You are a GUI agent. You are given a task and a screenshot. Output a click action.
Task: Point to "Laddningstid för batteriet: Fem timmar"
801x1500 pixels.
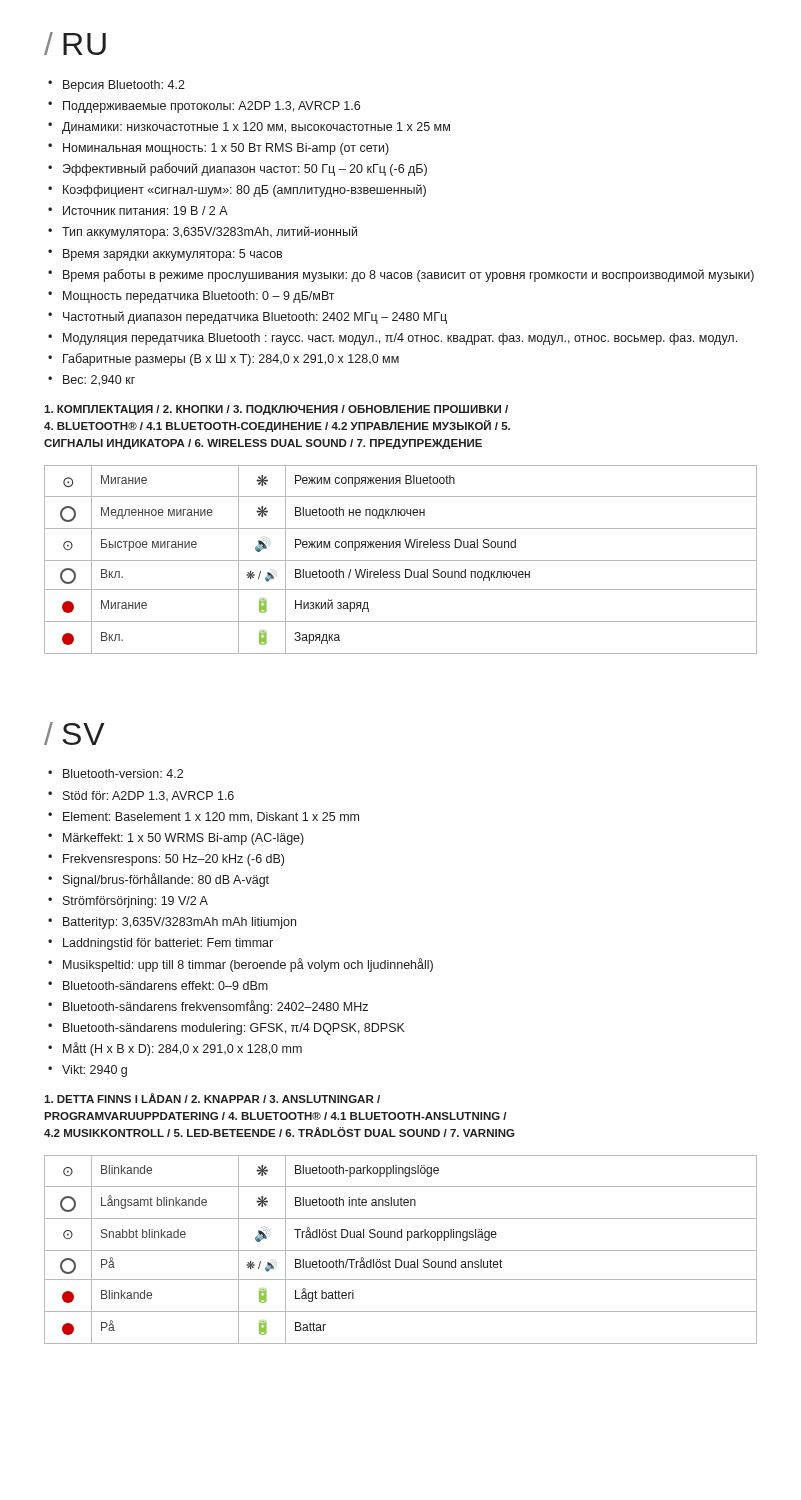168,944
